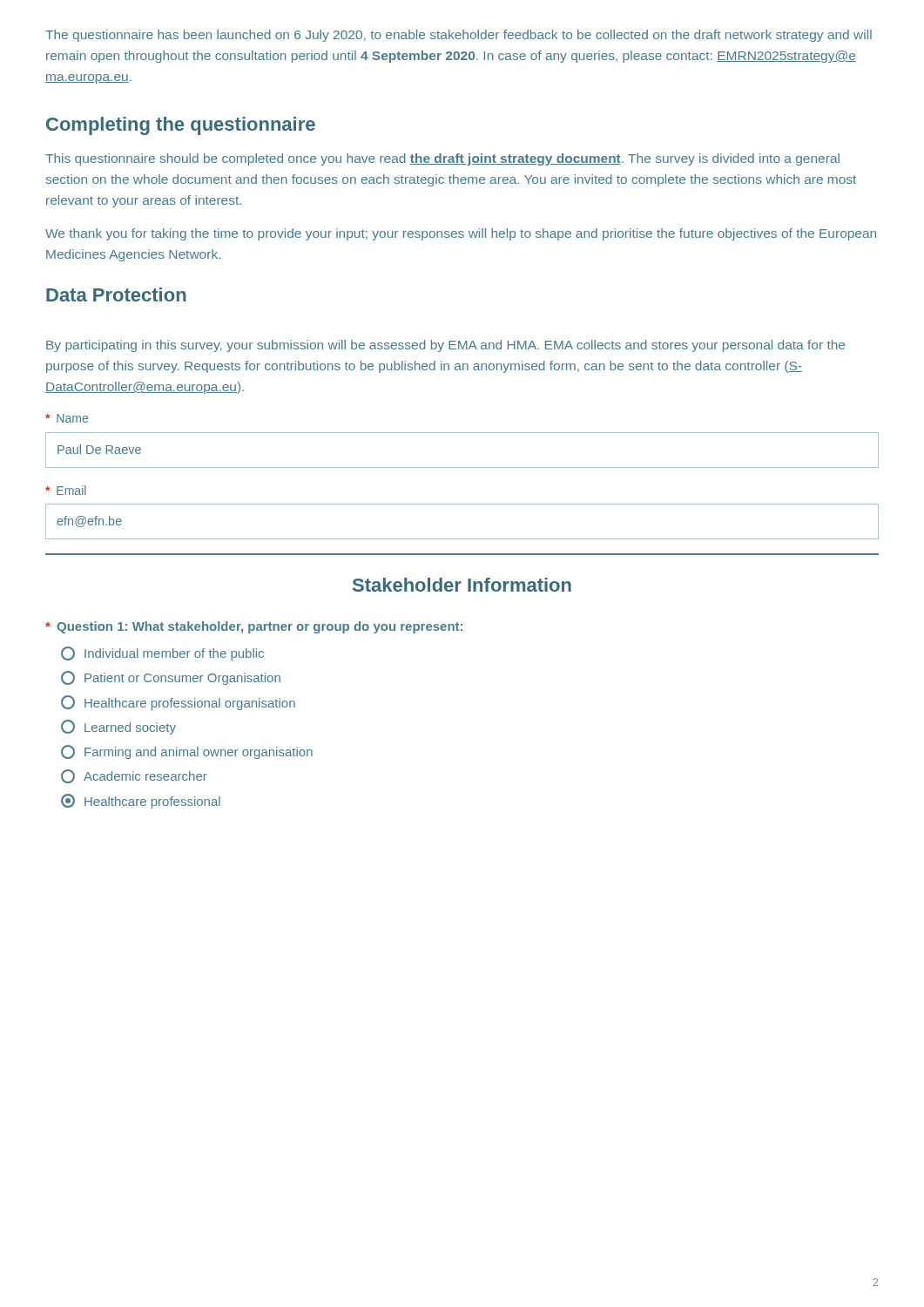Find "Completing the questionnaire" on this page
Viewport: 924px width, 1307px height.
[x=180, y=124]
